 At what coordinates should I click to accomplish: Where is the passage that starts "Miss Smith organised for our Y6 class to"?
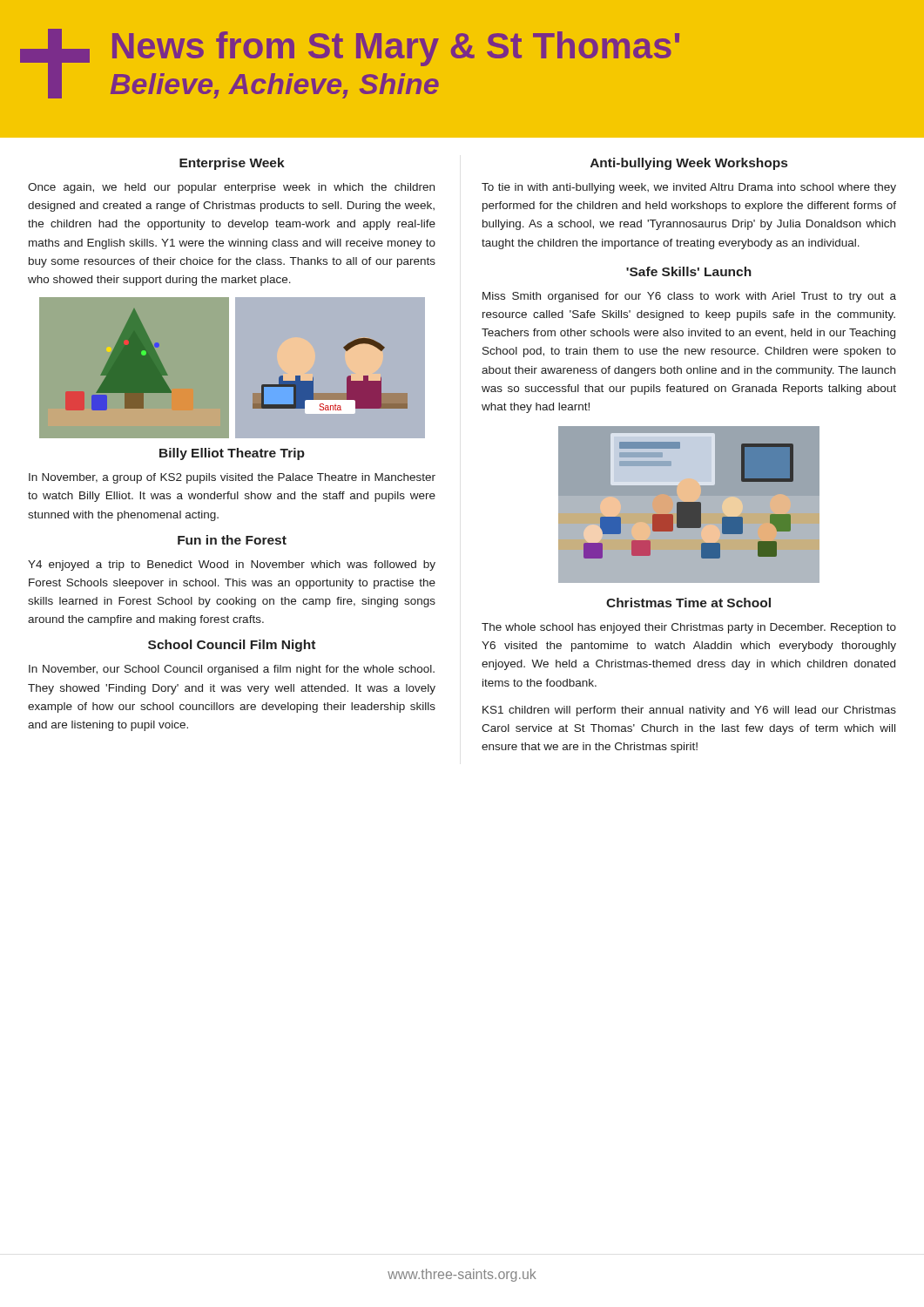(x=689, y=351)
